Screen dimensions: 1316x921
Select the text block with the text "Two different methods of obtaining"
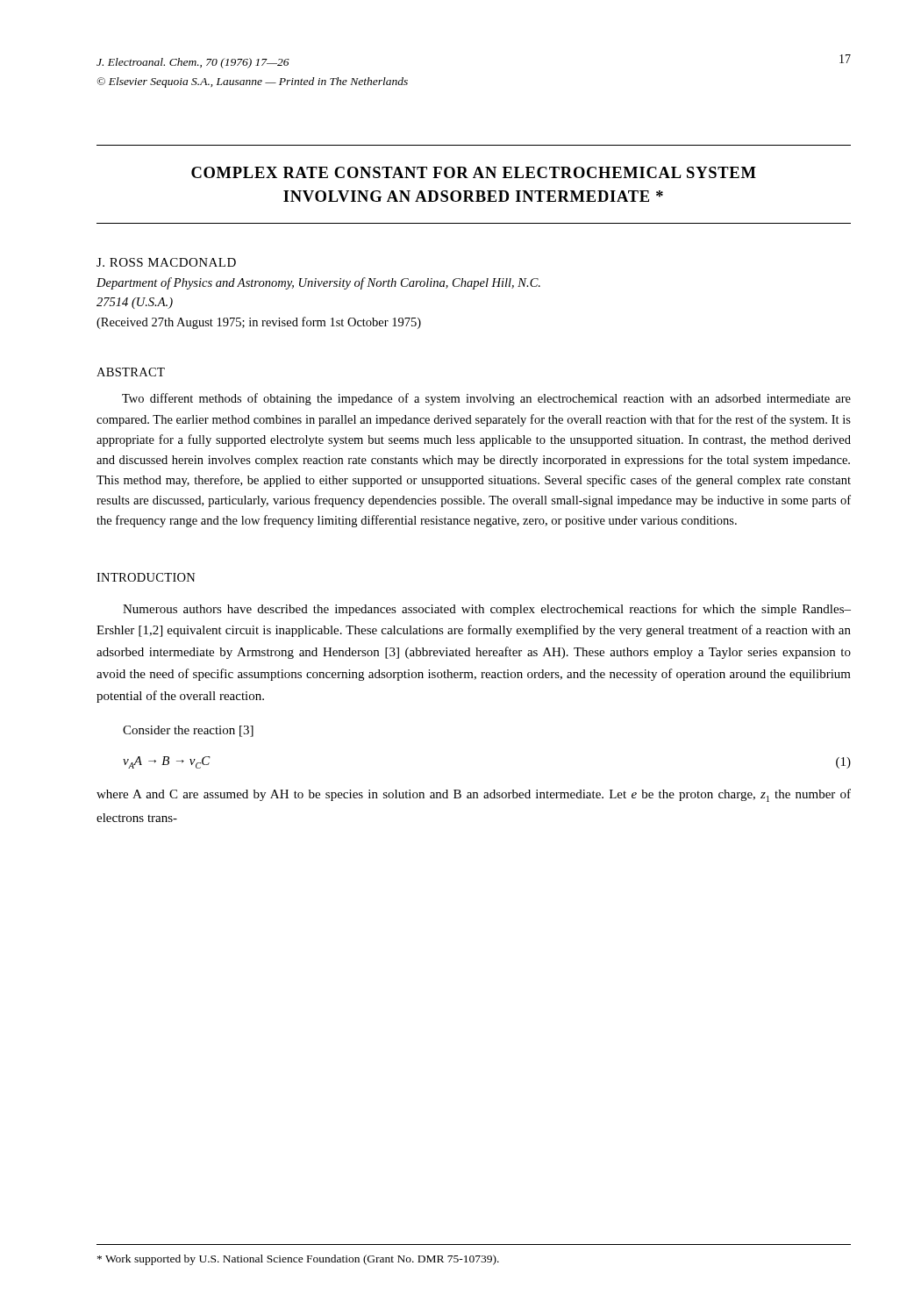pos(474,460)
